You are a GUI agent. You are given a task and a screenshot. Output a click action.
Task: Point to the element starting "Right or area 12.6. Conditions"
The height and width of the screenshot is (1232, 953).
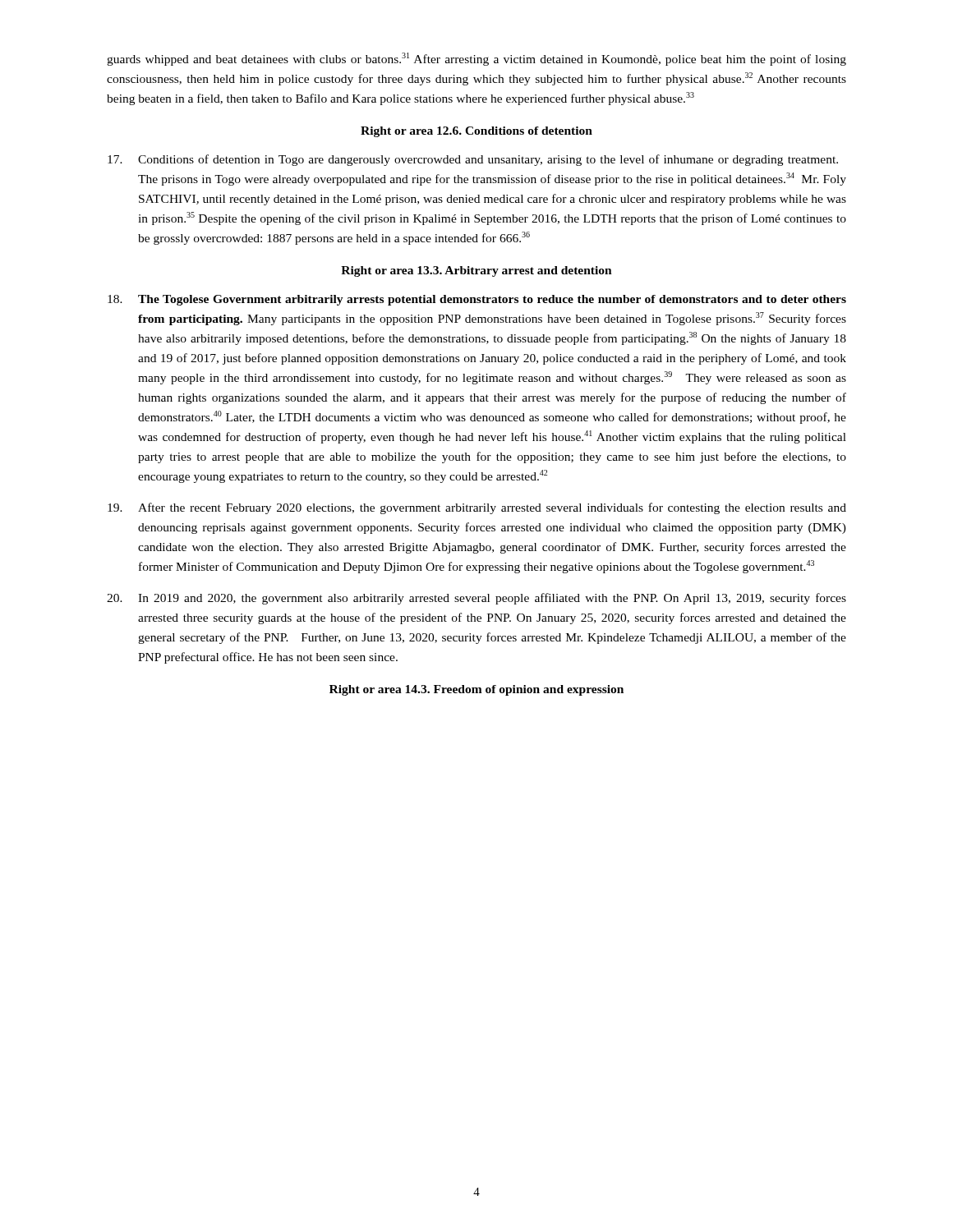(476, 131)
